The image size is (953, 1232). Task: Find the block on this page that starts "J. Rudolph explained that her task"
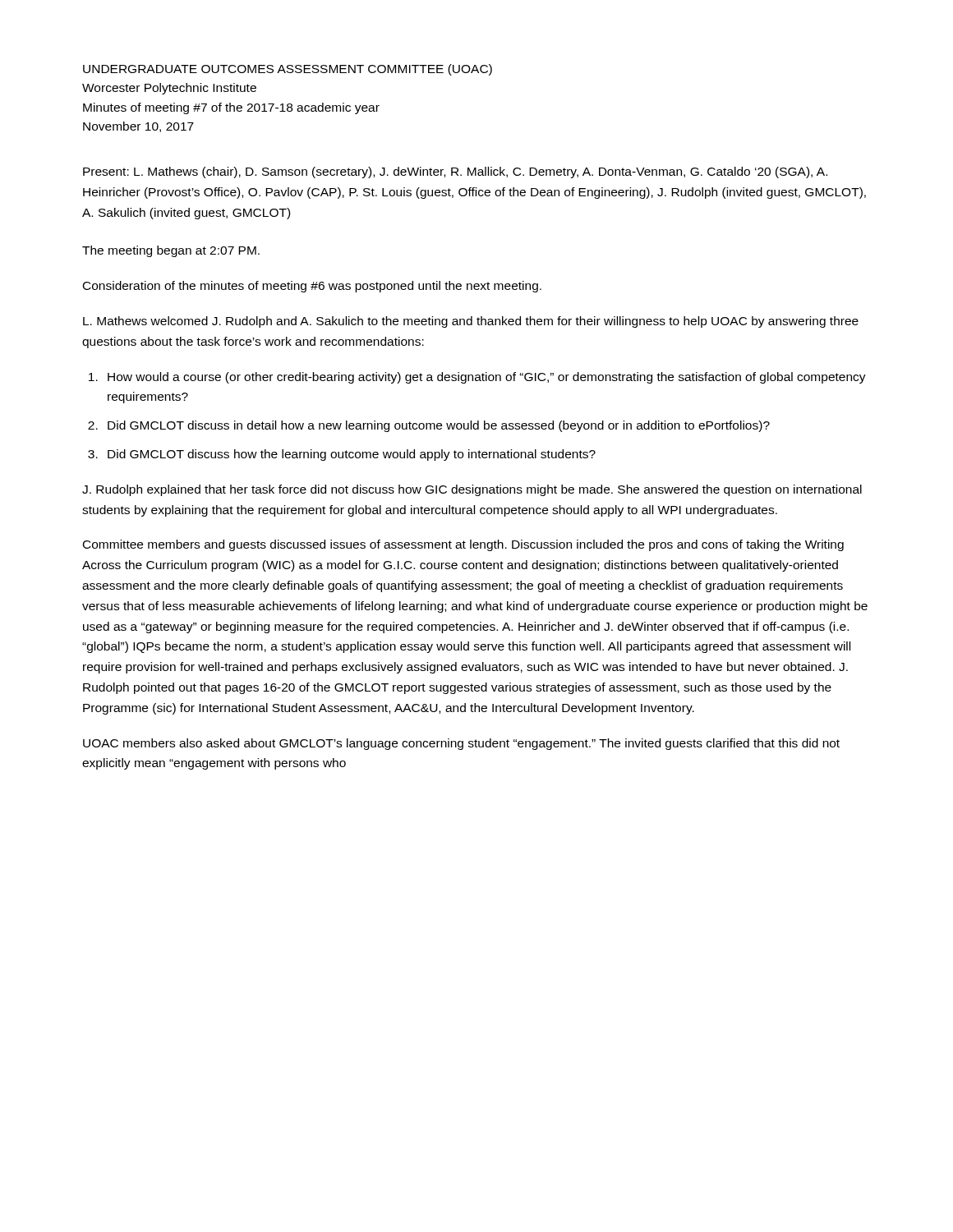coord(472,499)
